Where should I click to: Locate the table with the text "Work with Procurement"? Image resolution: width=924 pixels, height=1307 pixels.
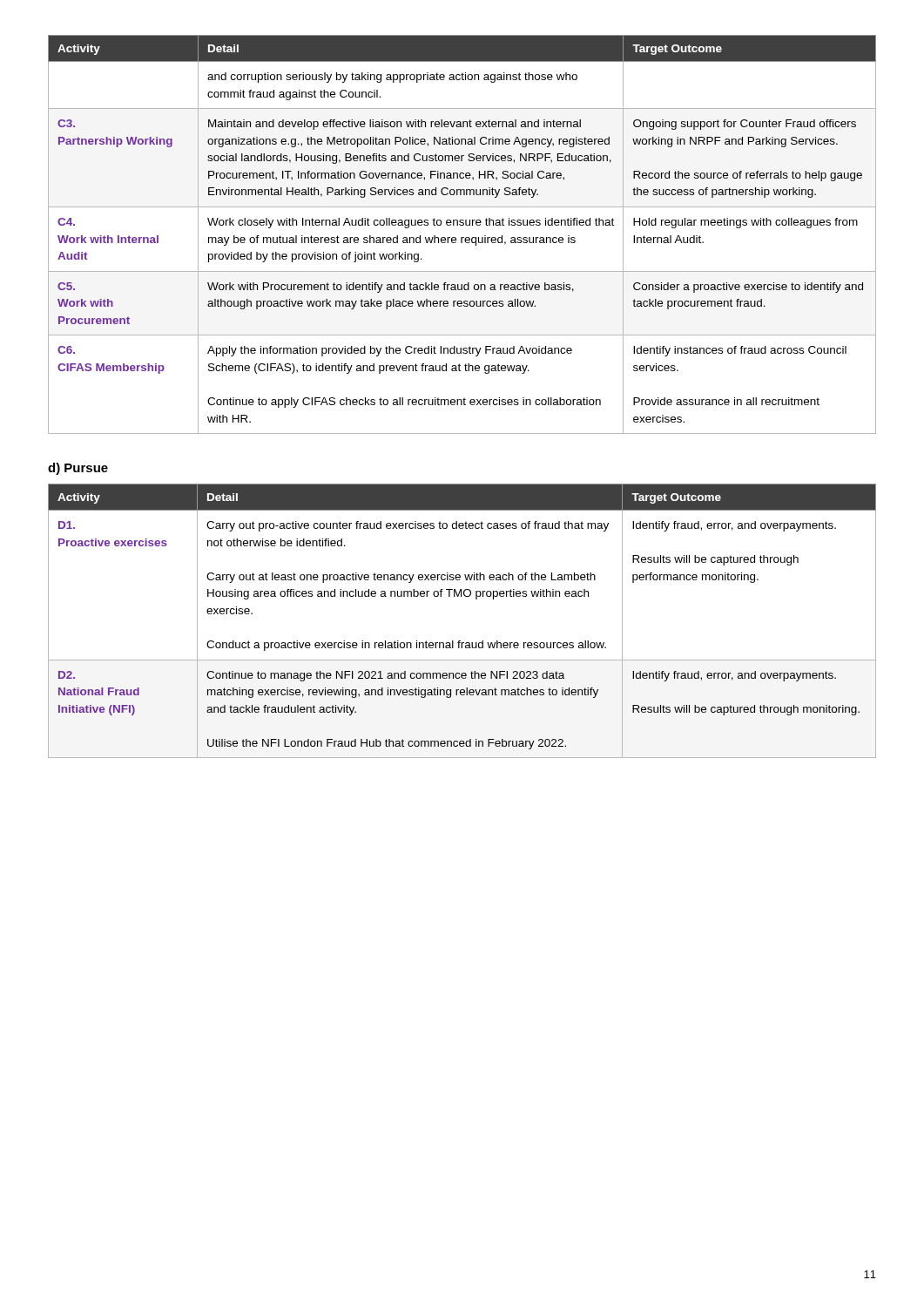coord(462,234)
